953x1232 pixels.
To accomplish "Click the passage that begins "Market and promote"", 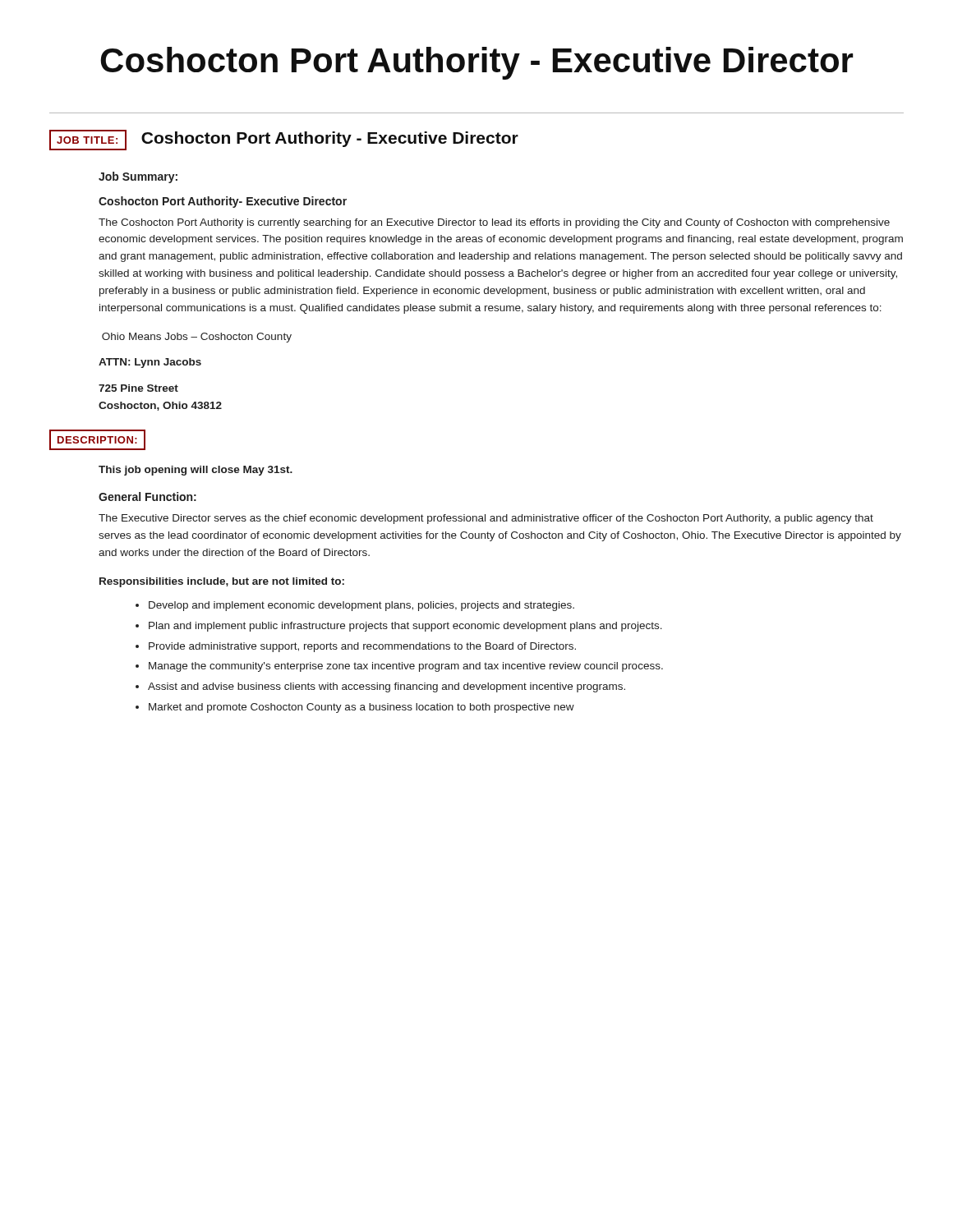I will pyautogui.click(x=361, y=707).
